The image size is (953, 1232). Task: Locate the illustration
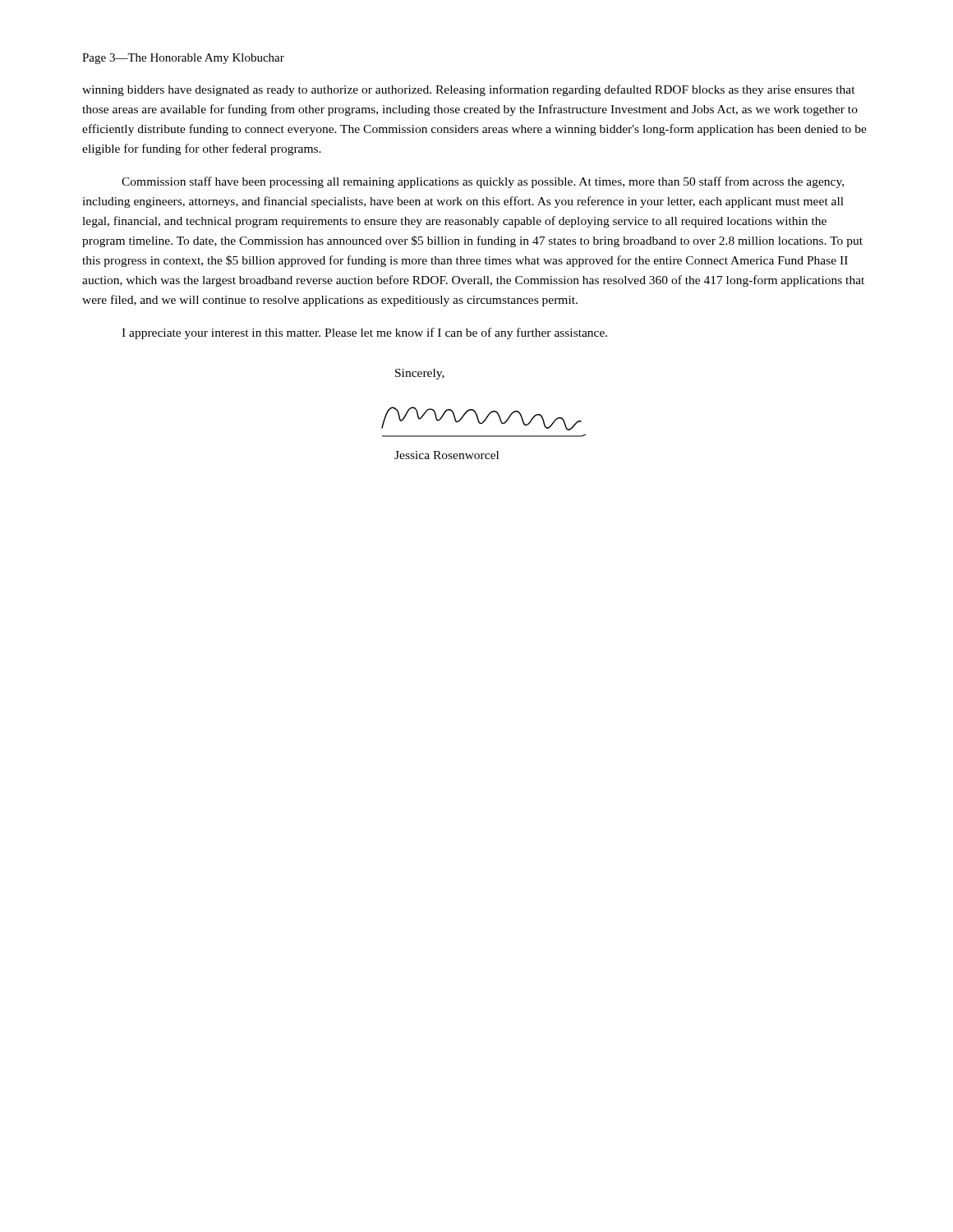click(x=622, y=416)
